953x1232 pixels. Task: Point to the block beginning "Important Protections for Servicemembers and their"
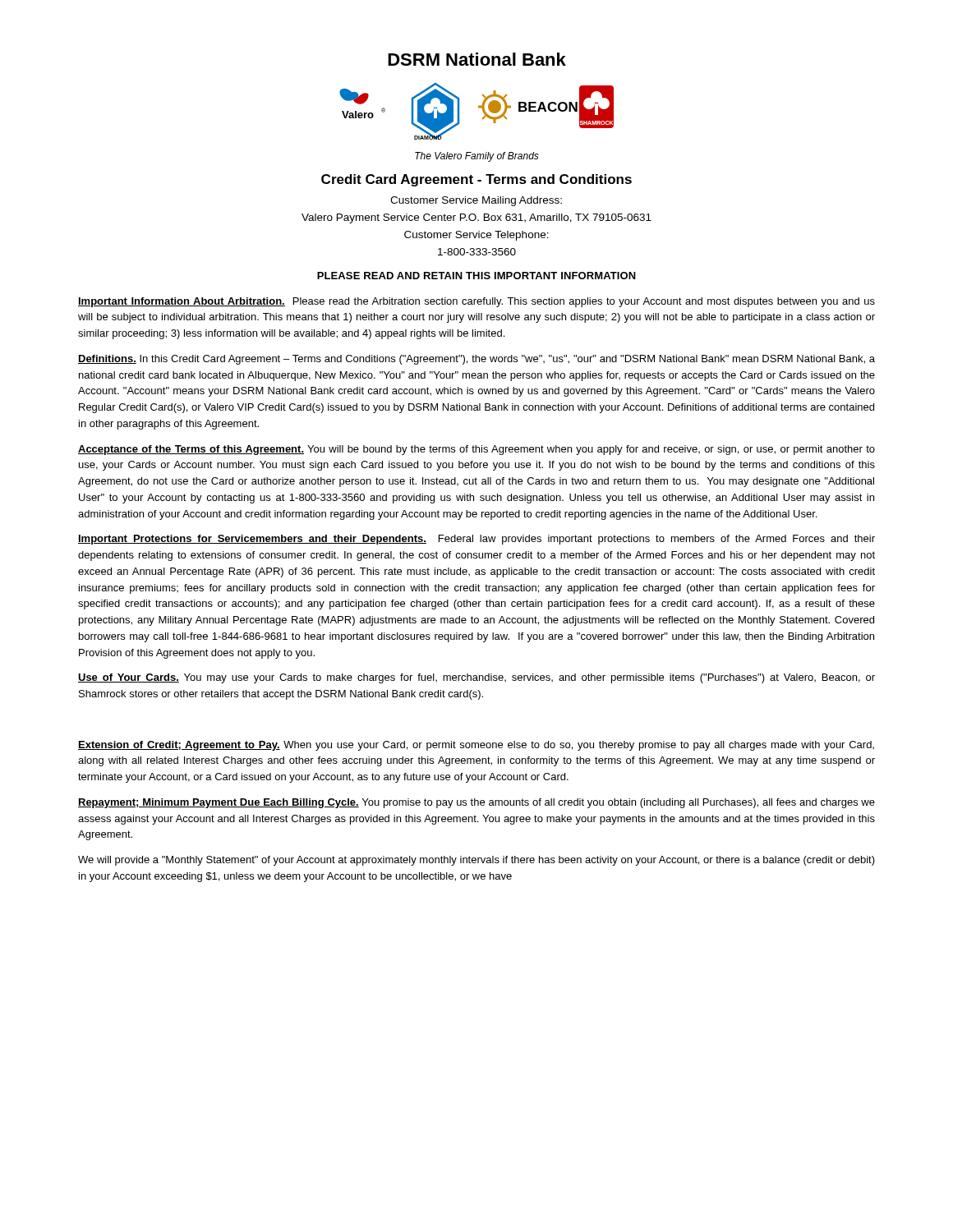pos(476,596)
